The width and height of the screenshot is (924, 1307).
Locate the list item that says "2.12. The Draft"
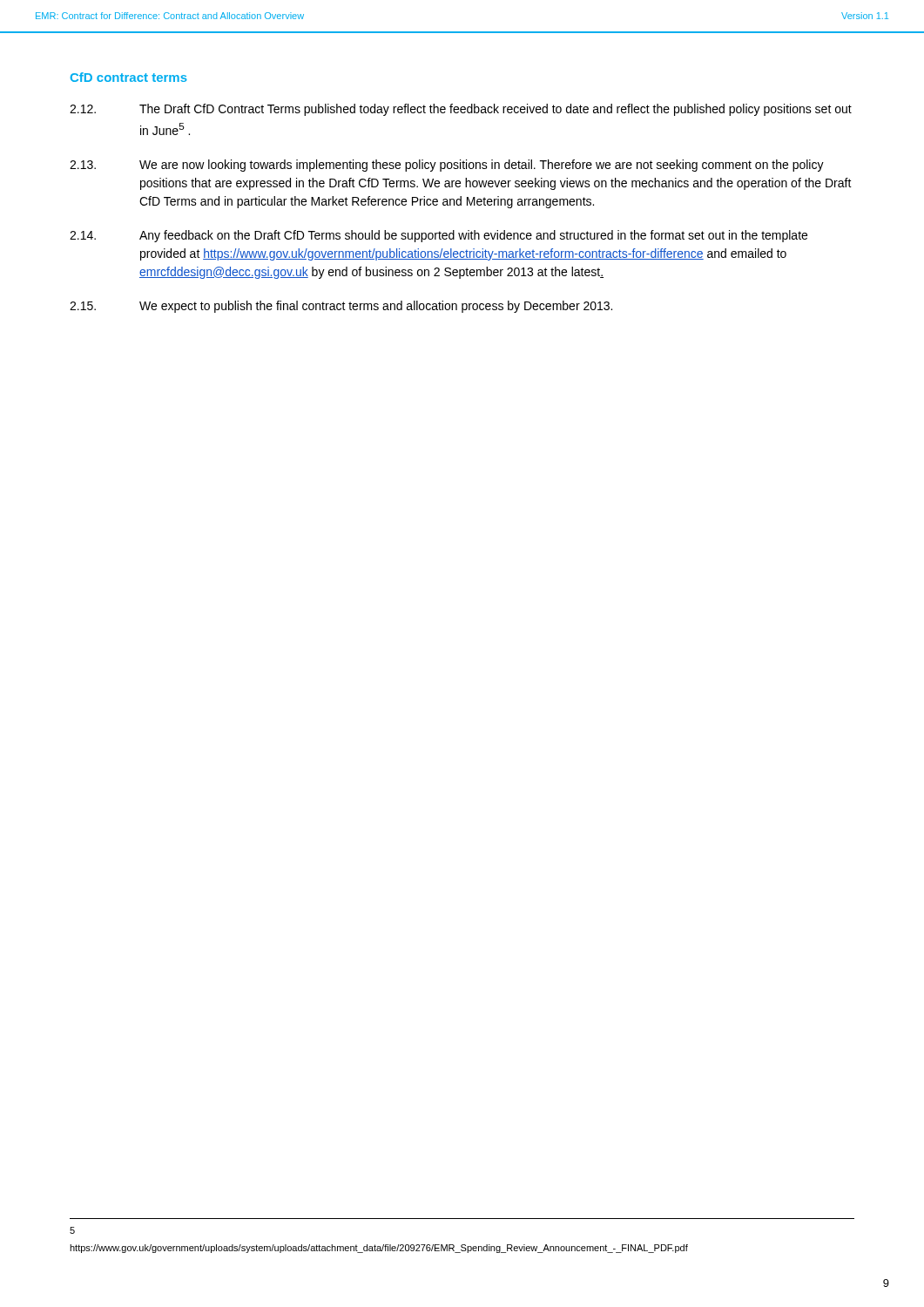point(462,120)
